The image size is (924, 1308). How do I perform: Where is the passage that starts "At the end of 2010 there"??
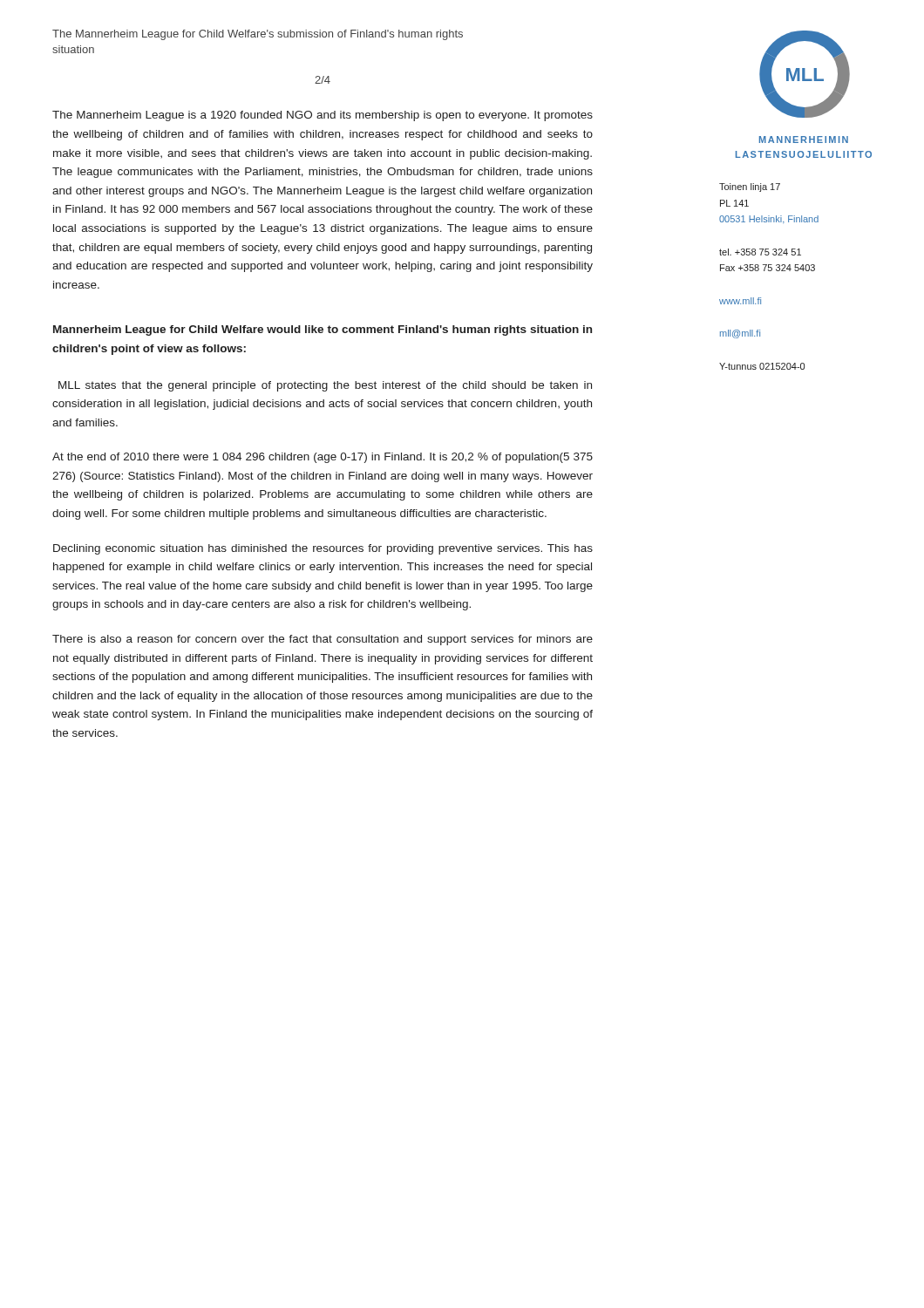pos(323,485)
